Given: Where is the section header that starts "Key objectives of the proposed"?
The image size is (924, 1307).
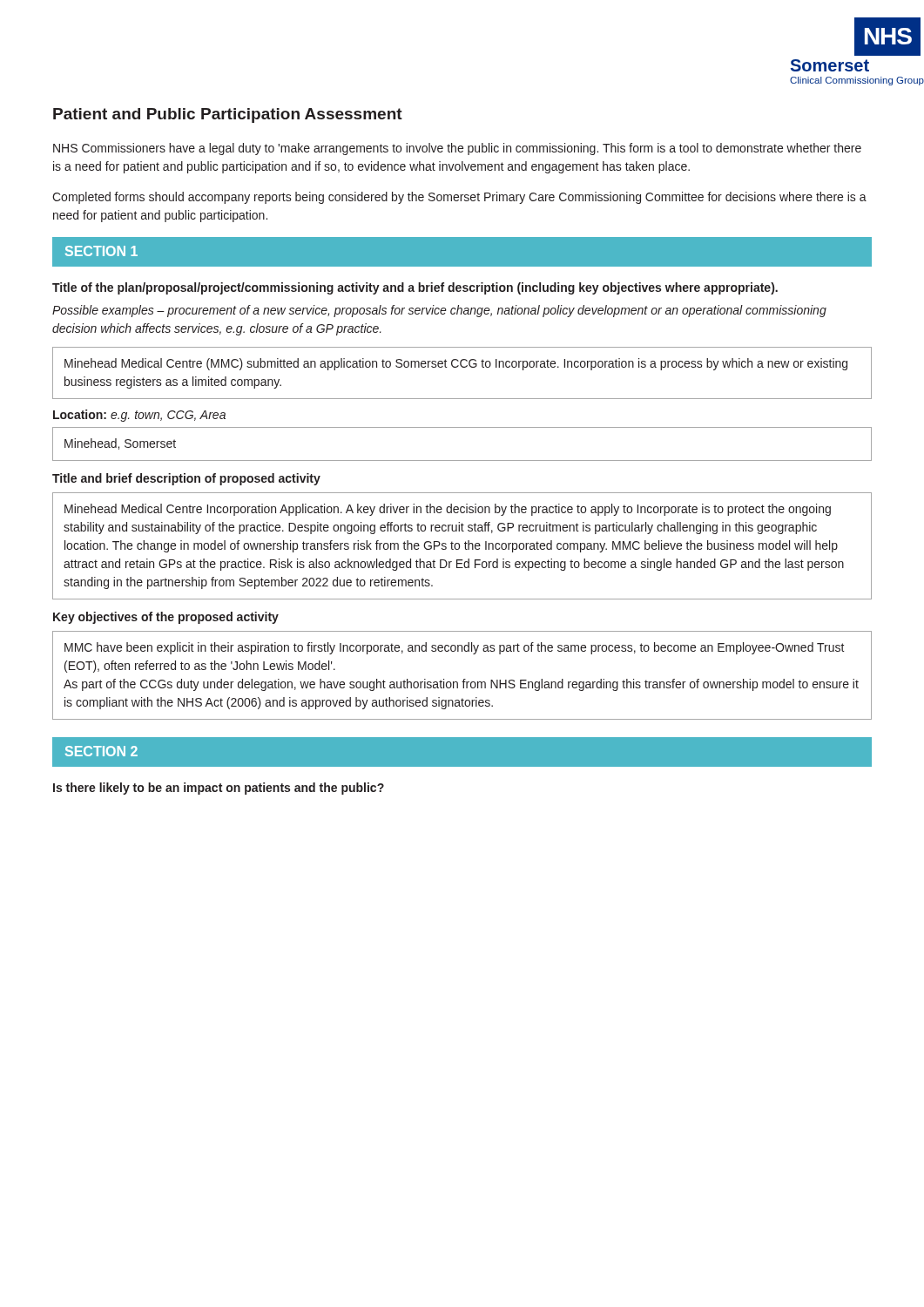Looking at the screenshot, I should [x=165, y=617].
